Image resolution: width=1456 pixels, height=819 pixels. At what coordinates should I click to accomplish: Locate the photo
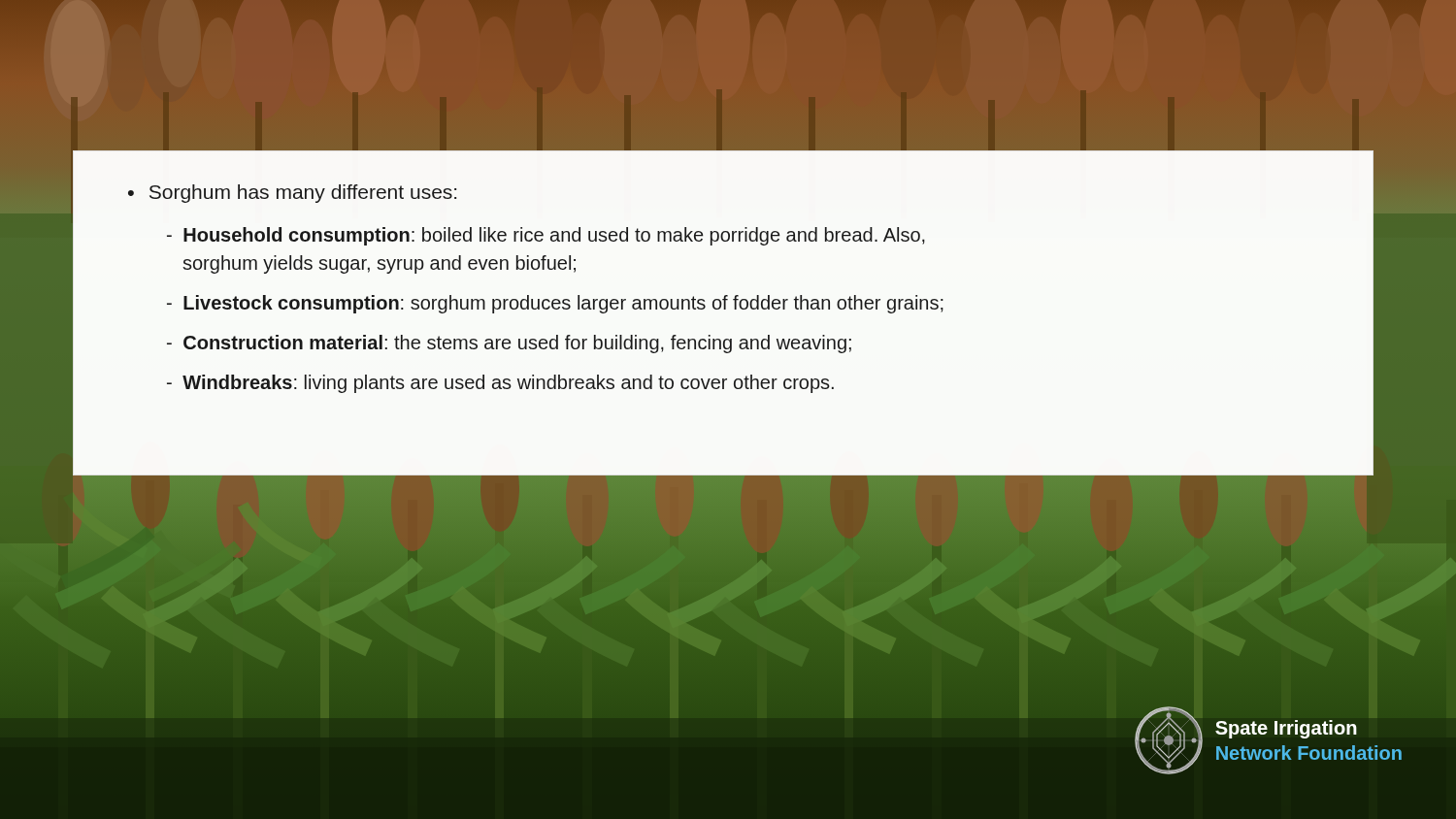coord(728,410)
